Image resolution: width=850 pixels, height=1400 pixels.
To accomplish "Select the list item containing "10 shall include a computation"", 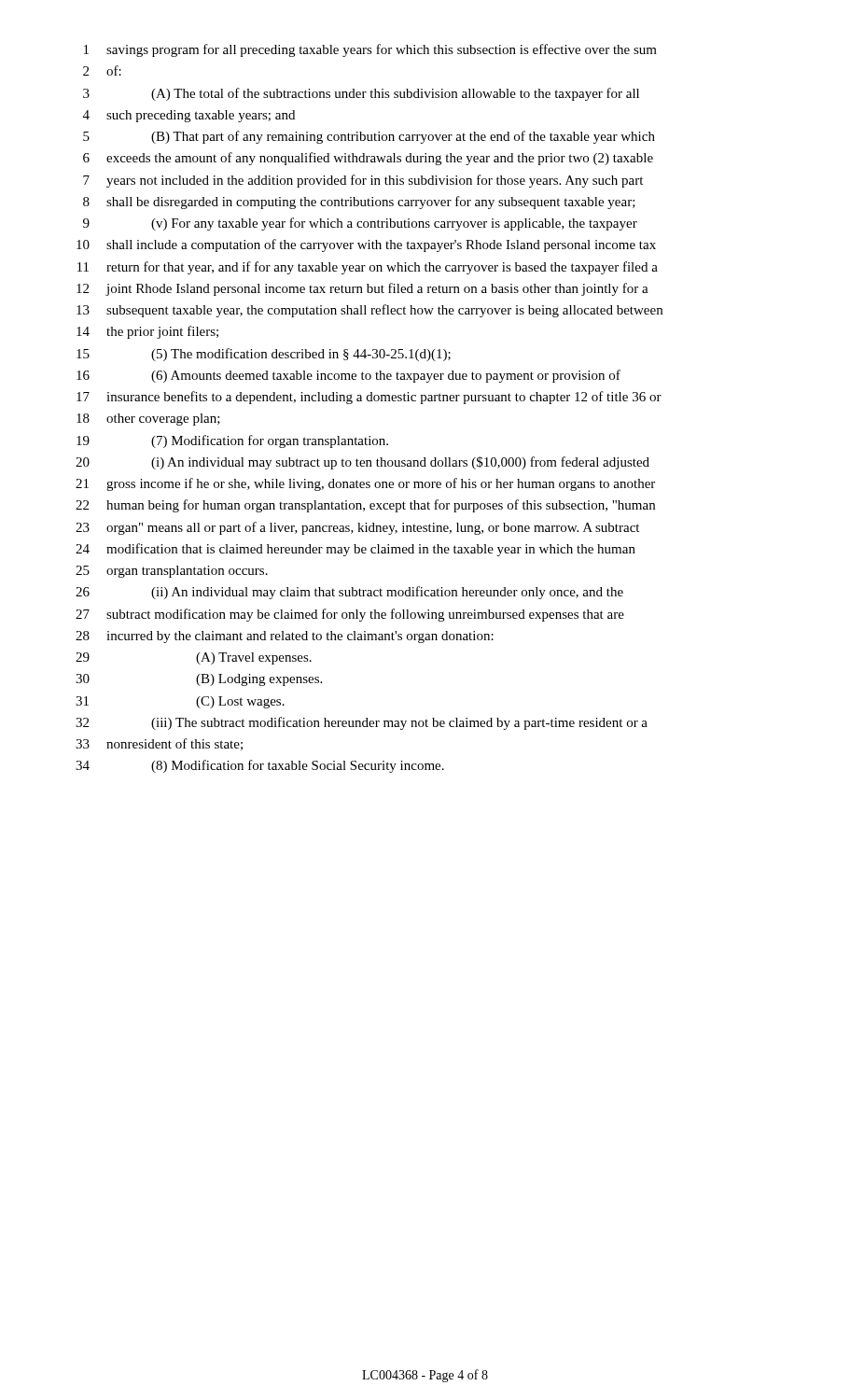I will (425, 245).
